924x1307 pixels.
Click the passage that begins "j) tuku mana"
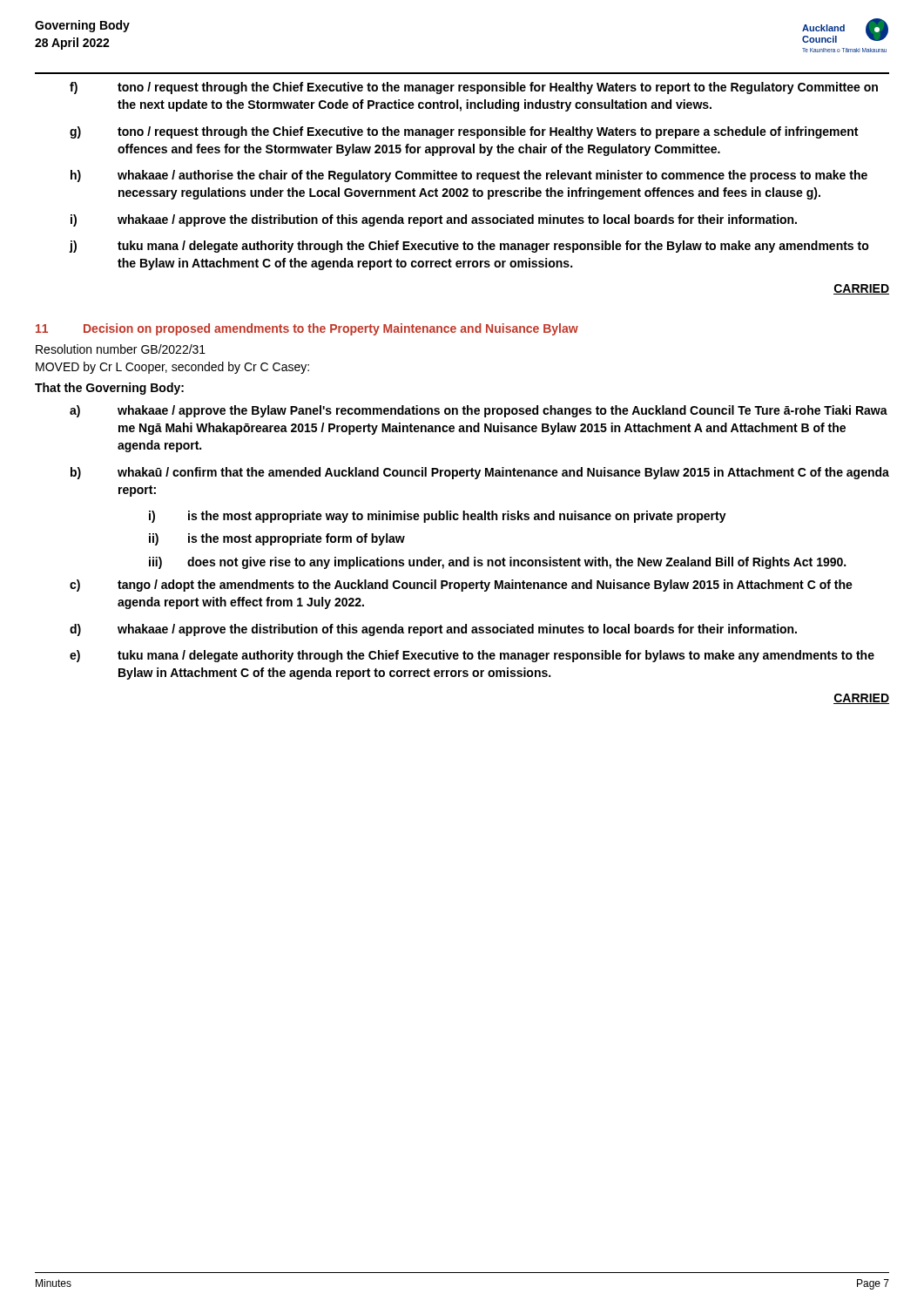(x=462, y=255)
